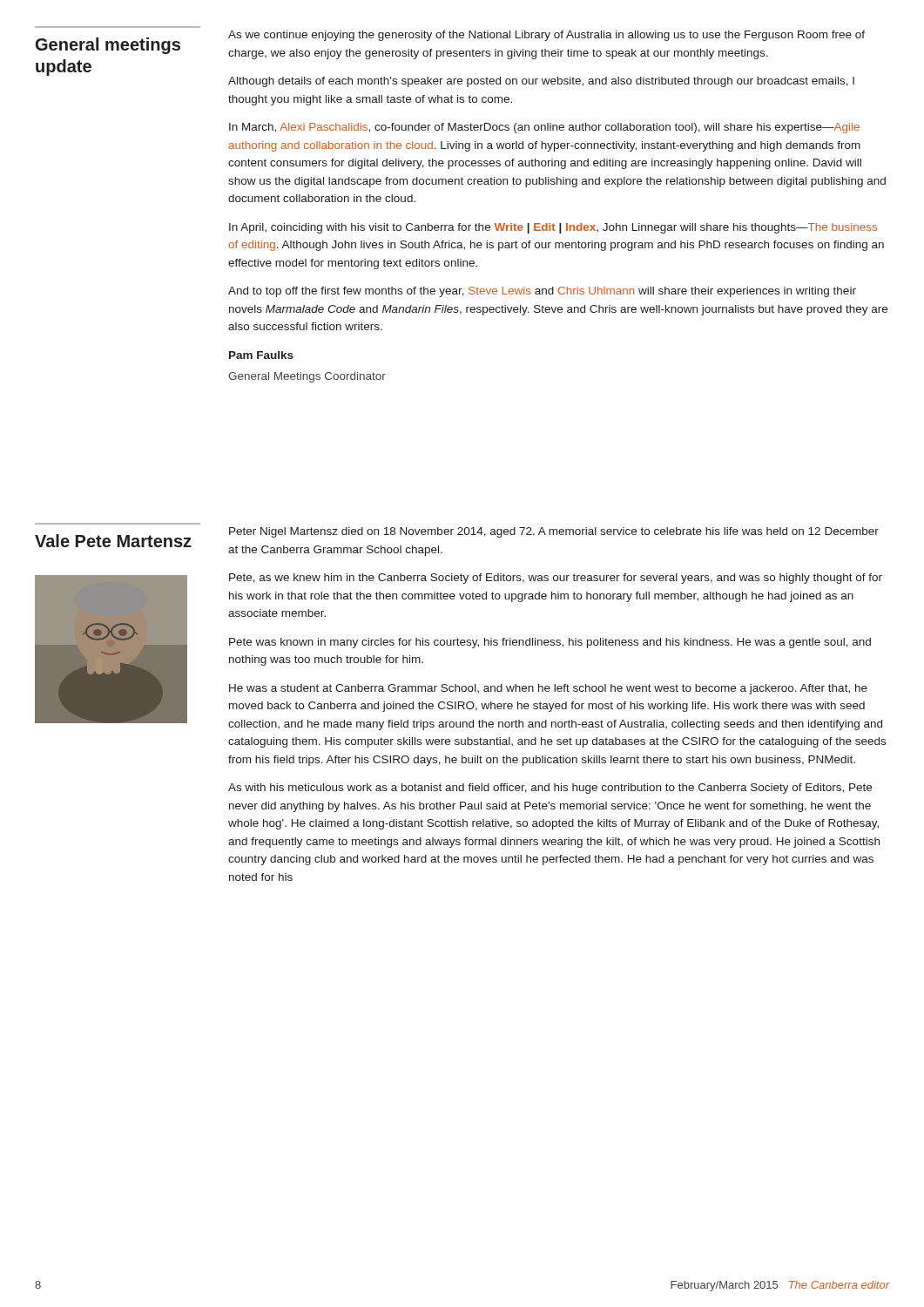Screen dimensions: 1307x924
Task: Find a photo
Action: [118, 650]
